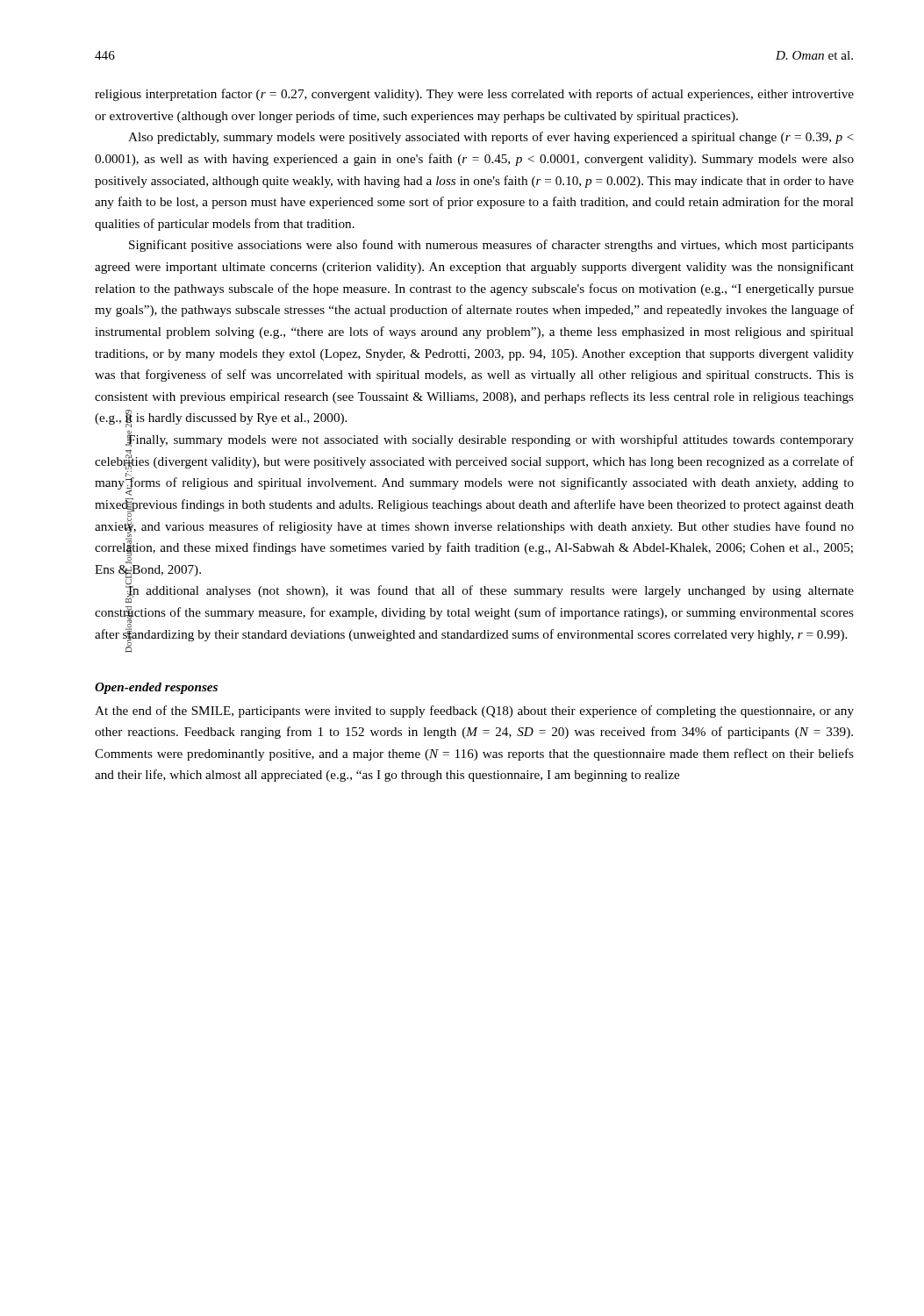Viewport: 924px width, 1316px height.
Task: Point to "Open-ended responses"
Action: [x=156, y=688]
